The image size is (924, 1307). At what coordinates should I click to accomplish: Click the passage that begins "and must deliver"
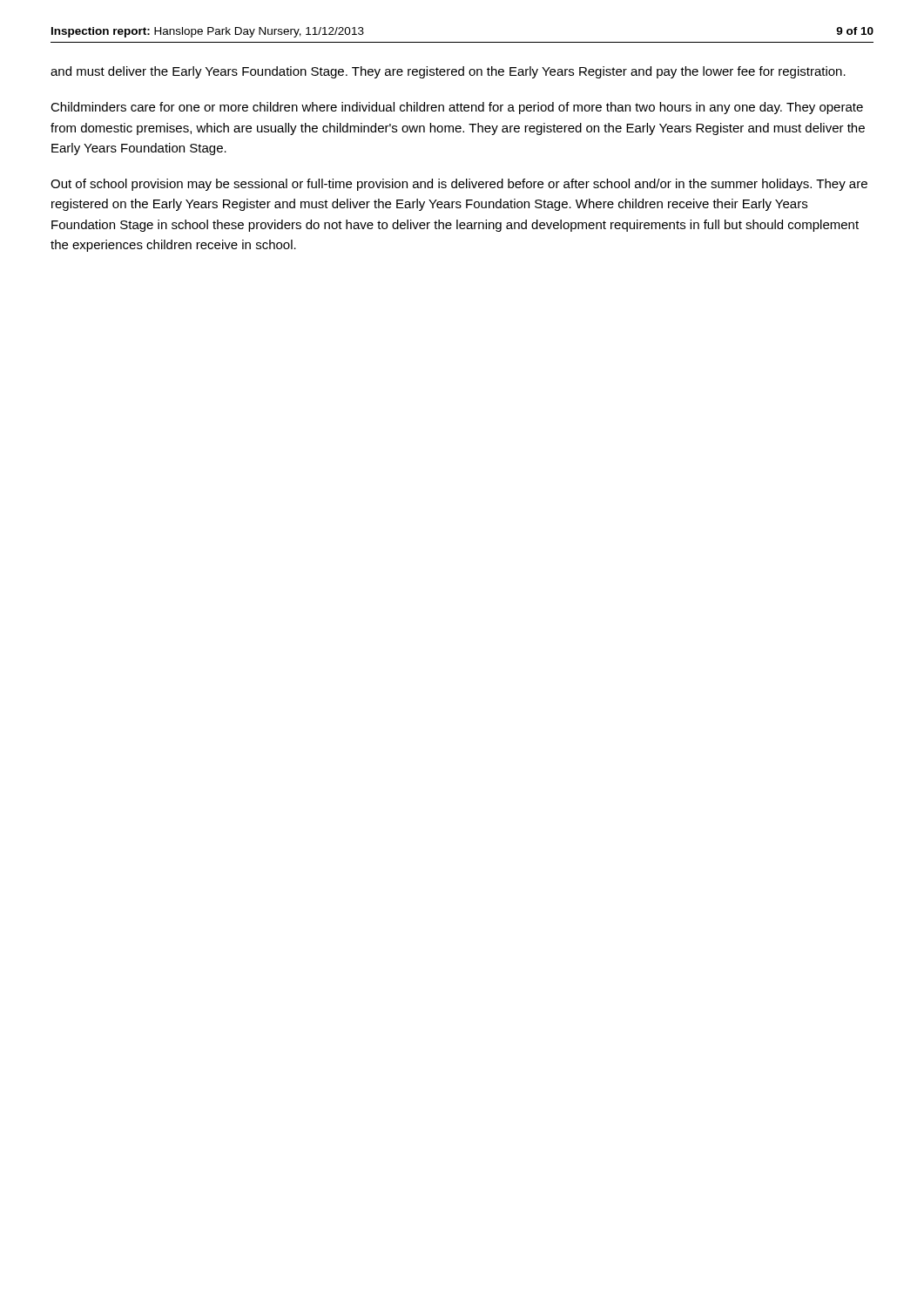click(448, 71)
